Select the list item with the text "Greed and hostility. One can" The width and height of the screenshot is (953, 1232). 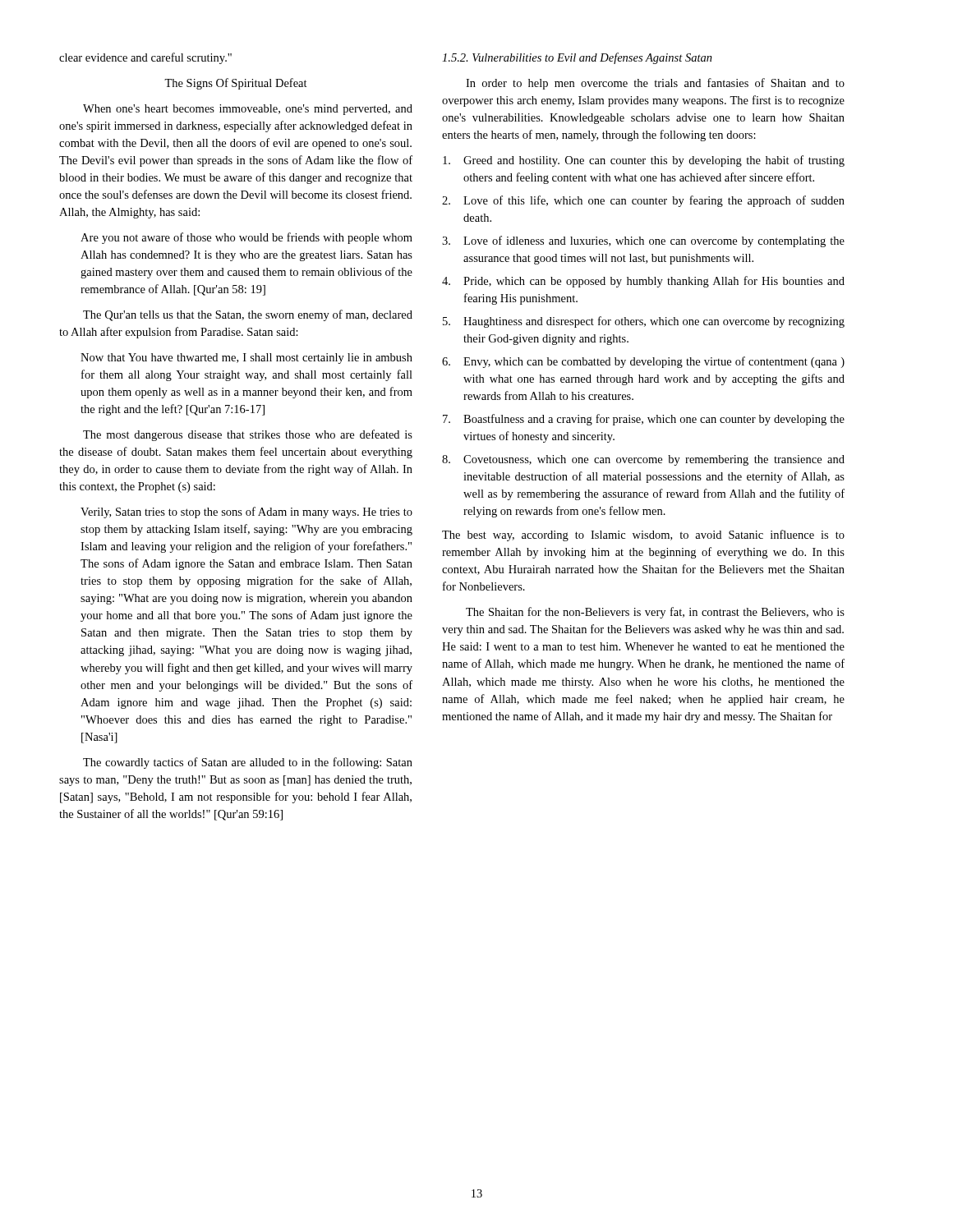[x=643, y=169]
